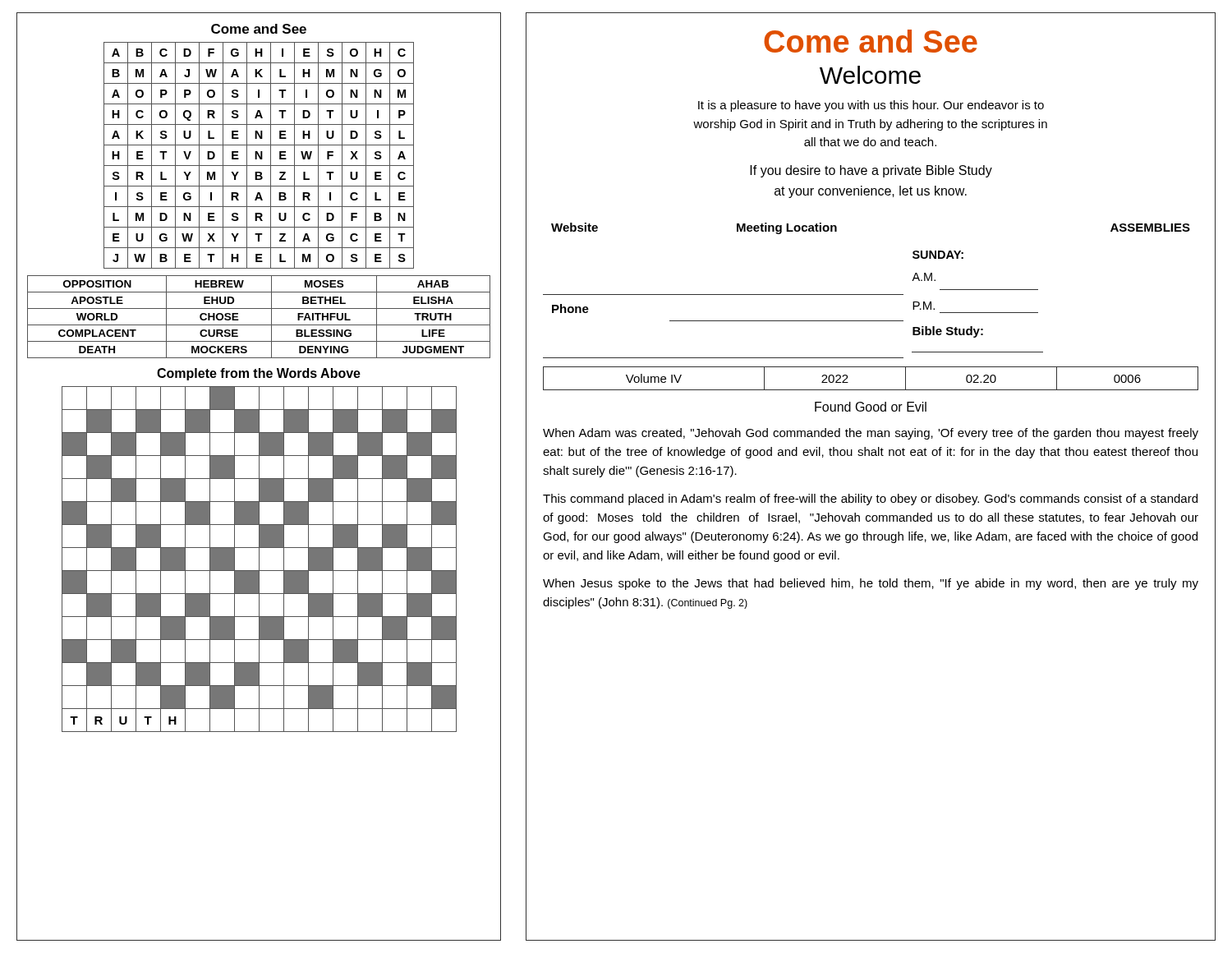This screenshot has width=1232, height=953.
Task: Locate the text block that says "When Jesus spoke to"
Action: coord(871,592)
